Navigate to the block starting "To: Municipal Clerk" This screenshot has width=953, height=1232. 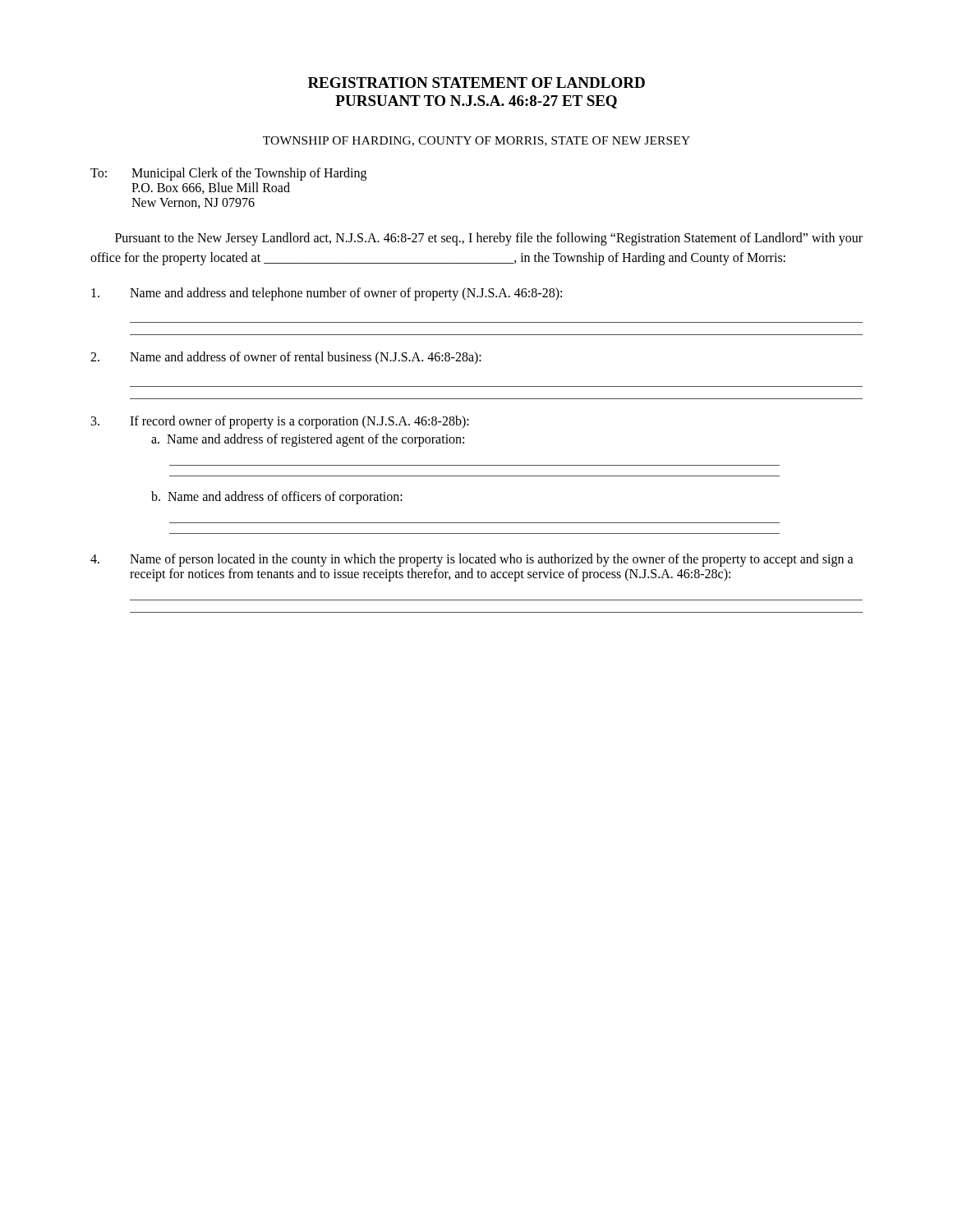[229, 188]
